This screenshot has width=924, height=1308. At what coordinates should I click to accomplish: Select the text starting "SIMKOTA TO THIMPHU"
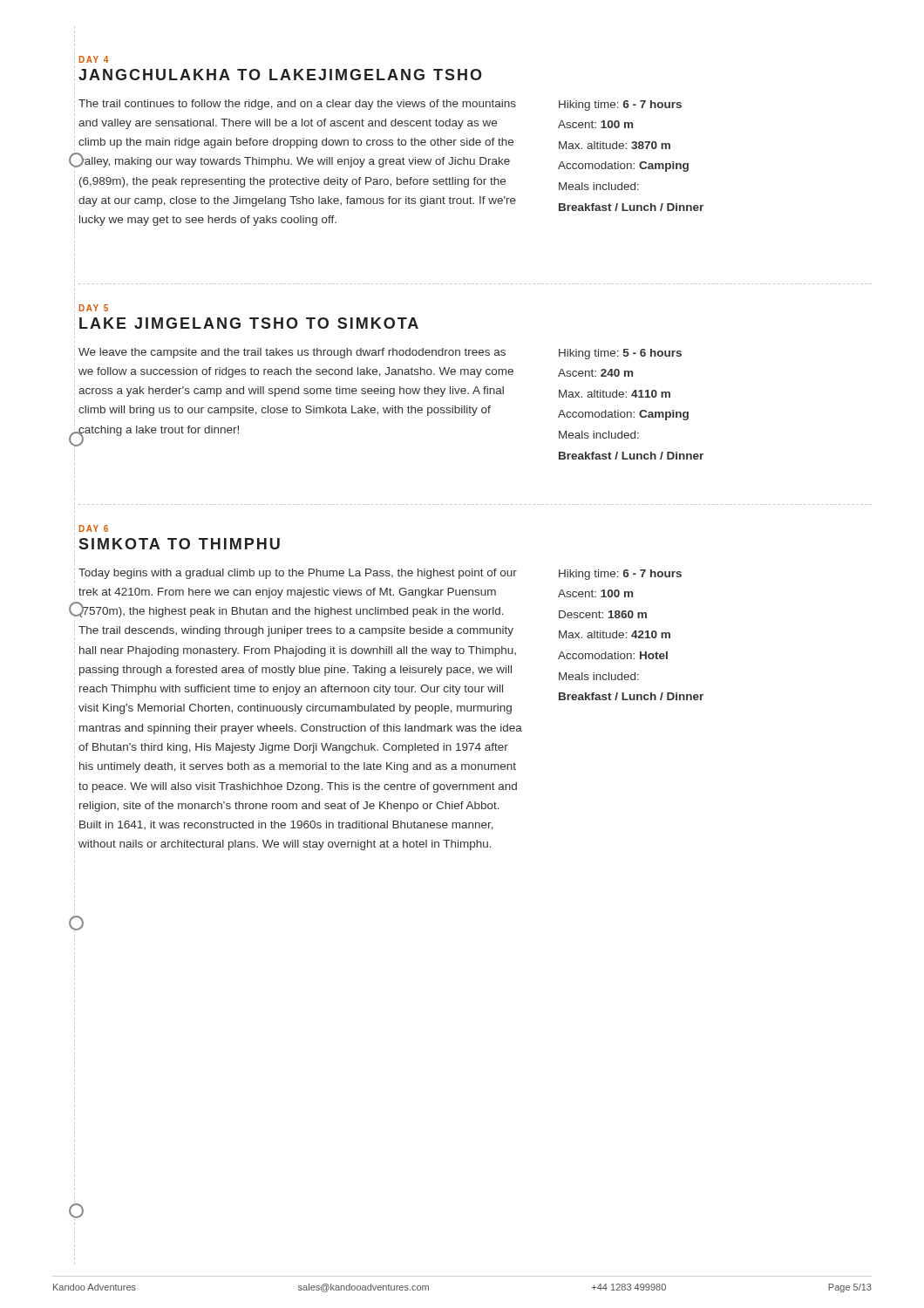tap(180, 544)
